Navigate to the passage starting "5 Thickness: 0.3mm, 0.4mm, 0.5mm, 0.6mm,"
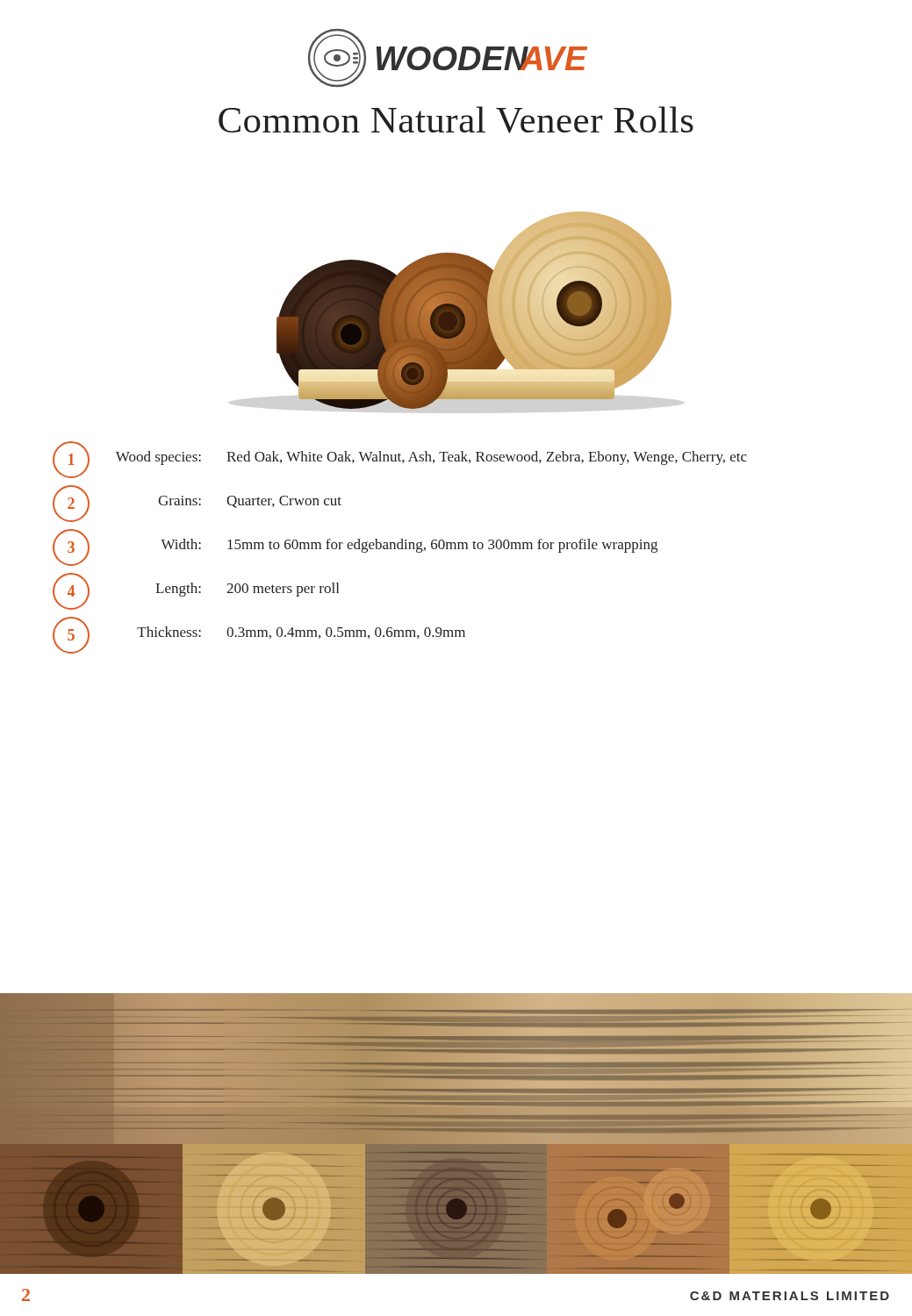 pos(456,635)
